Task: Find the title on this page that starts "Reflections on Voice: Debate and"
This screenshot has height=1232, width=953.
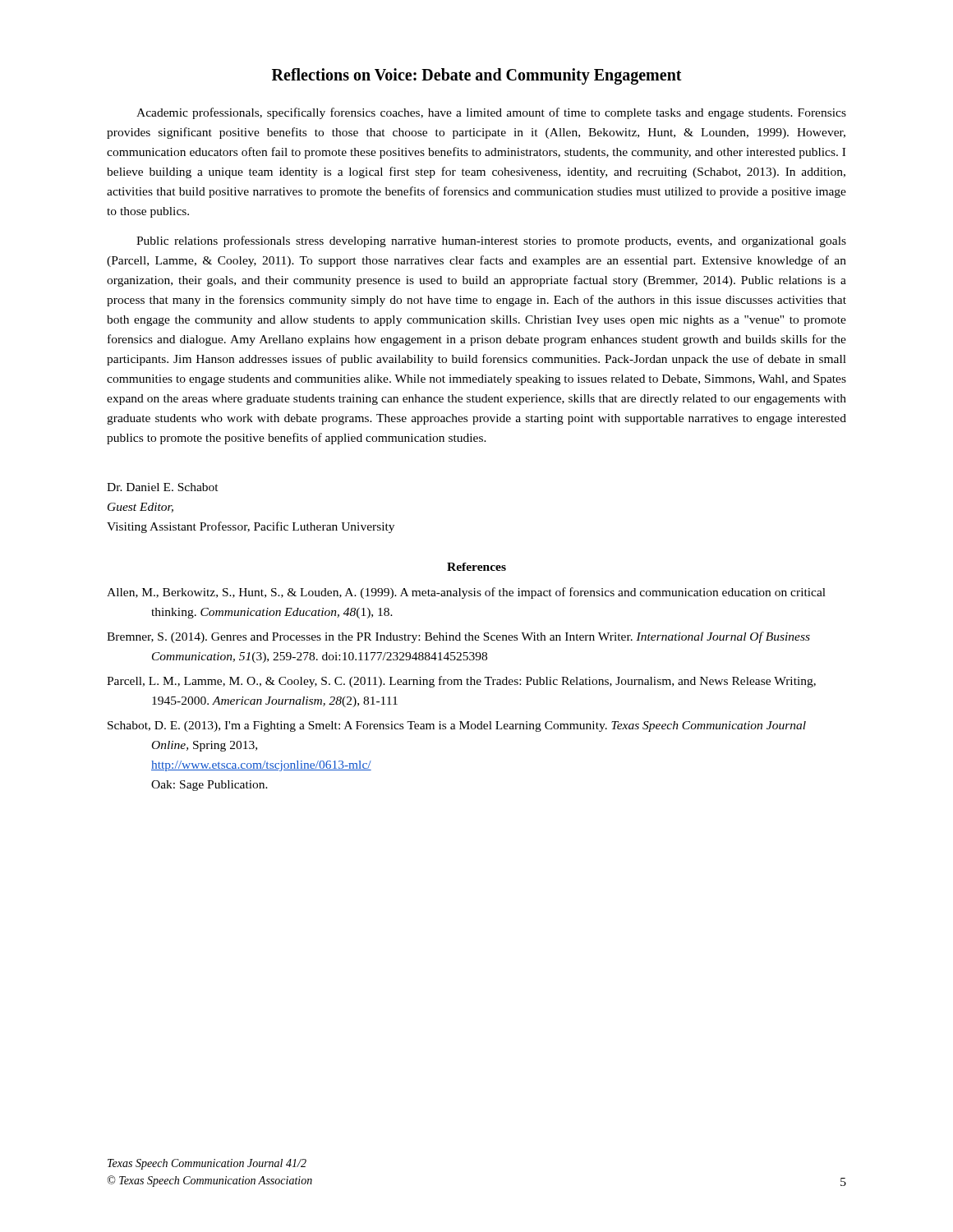Action: (x=476, y=75)
